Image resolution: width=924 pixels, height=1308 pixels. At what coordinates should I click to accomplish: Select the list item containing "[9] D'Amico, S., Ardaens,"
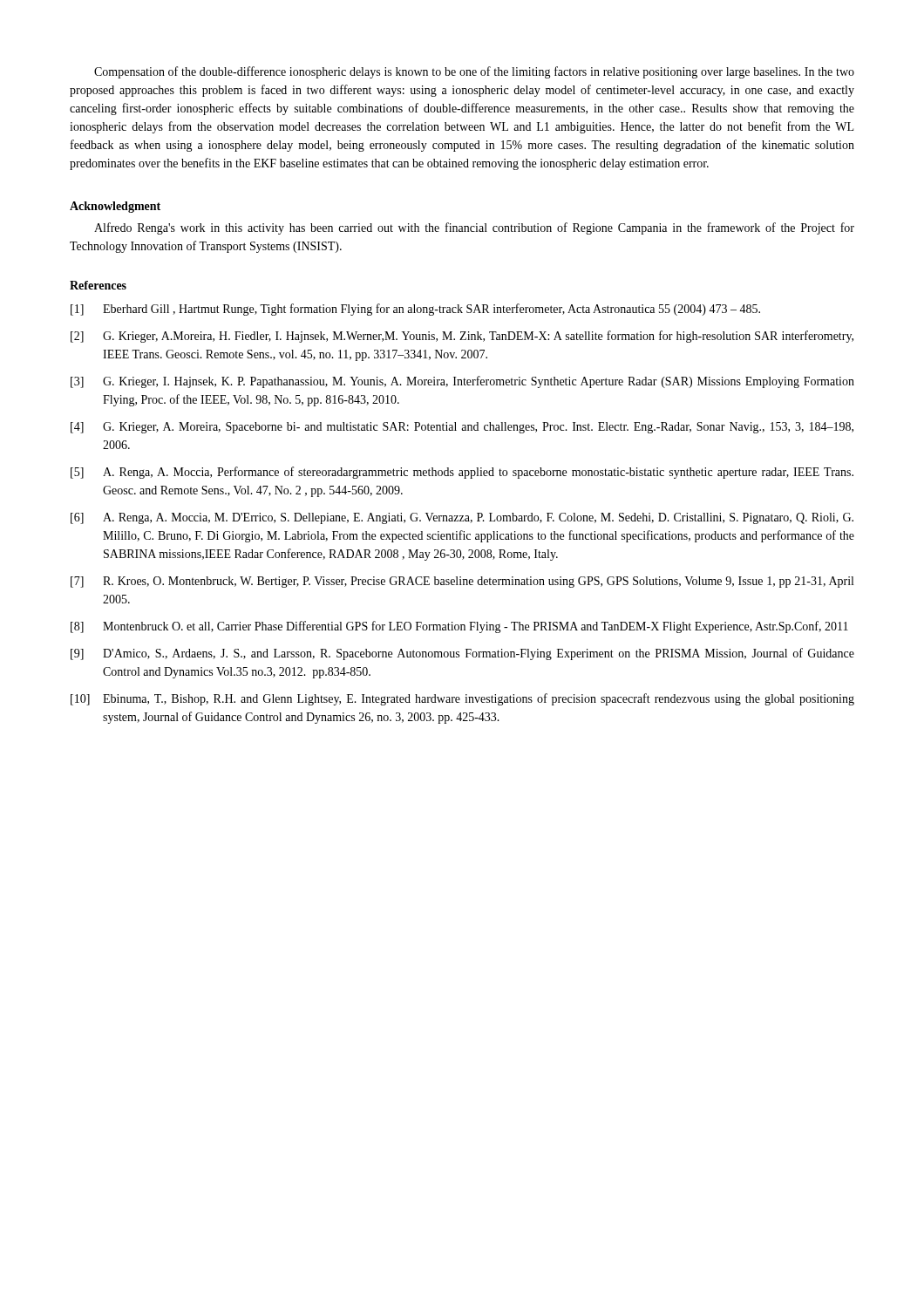coord(462,663)
